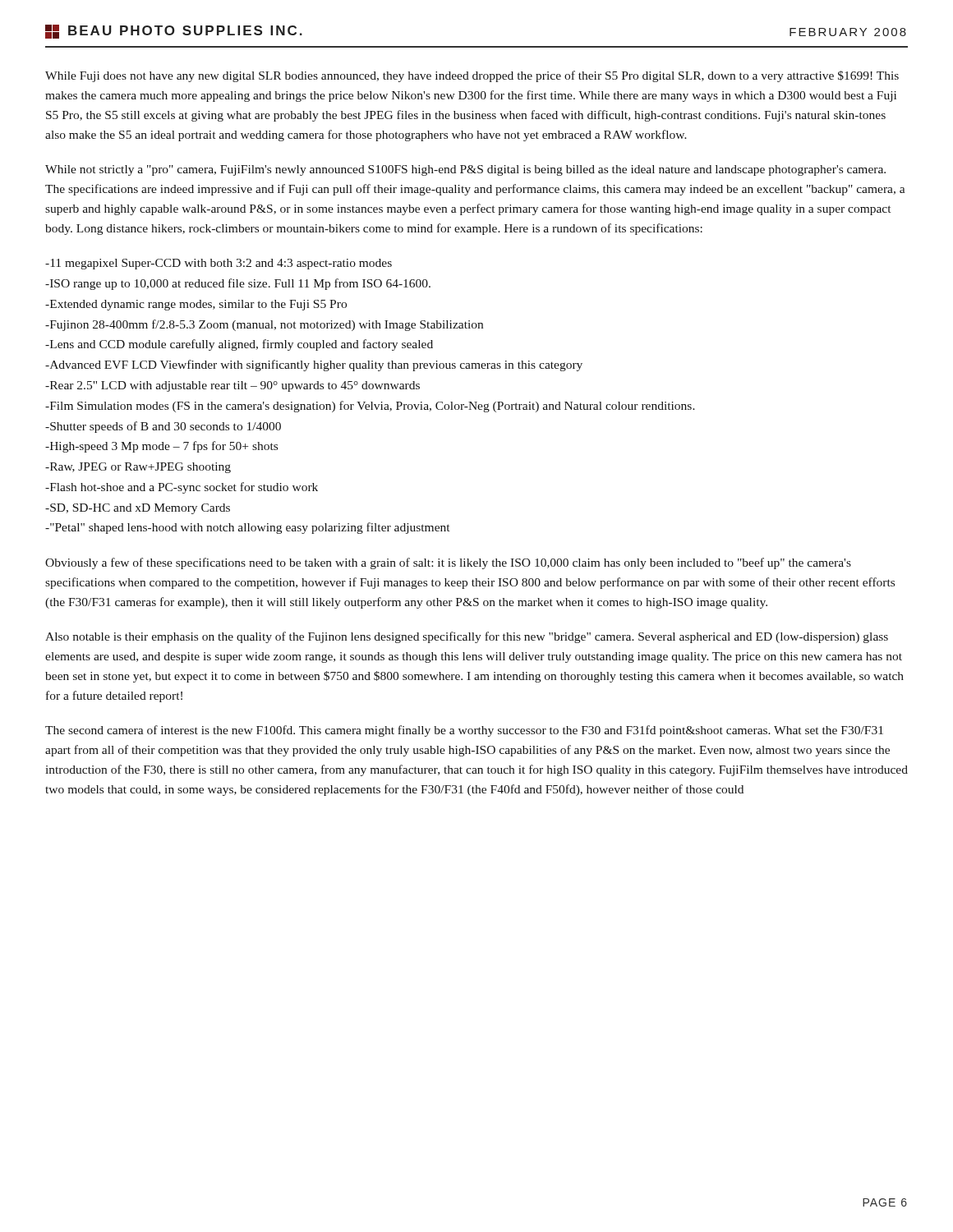Find the block on this page that starts "While Fuji does"
953x1232 pixels.
click(x=472, y=105)
